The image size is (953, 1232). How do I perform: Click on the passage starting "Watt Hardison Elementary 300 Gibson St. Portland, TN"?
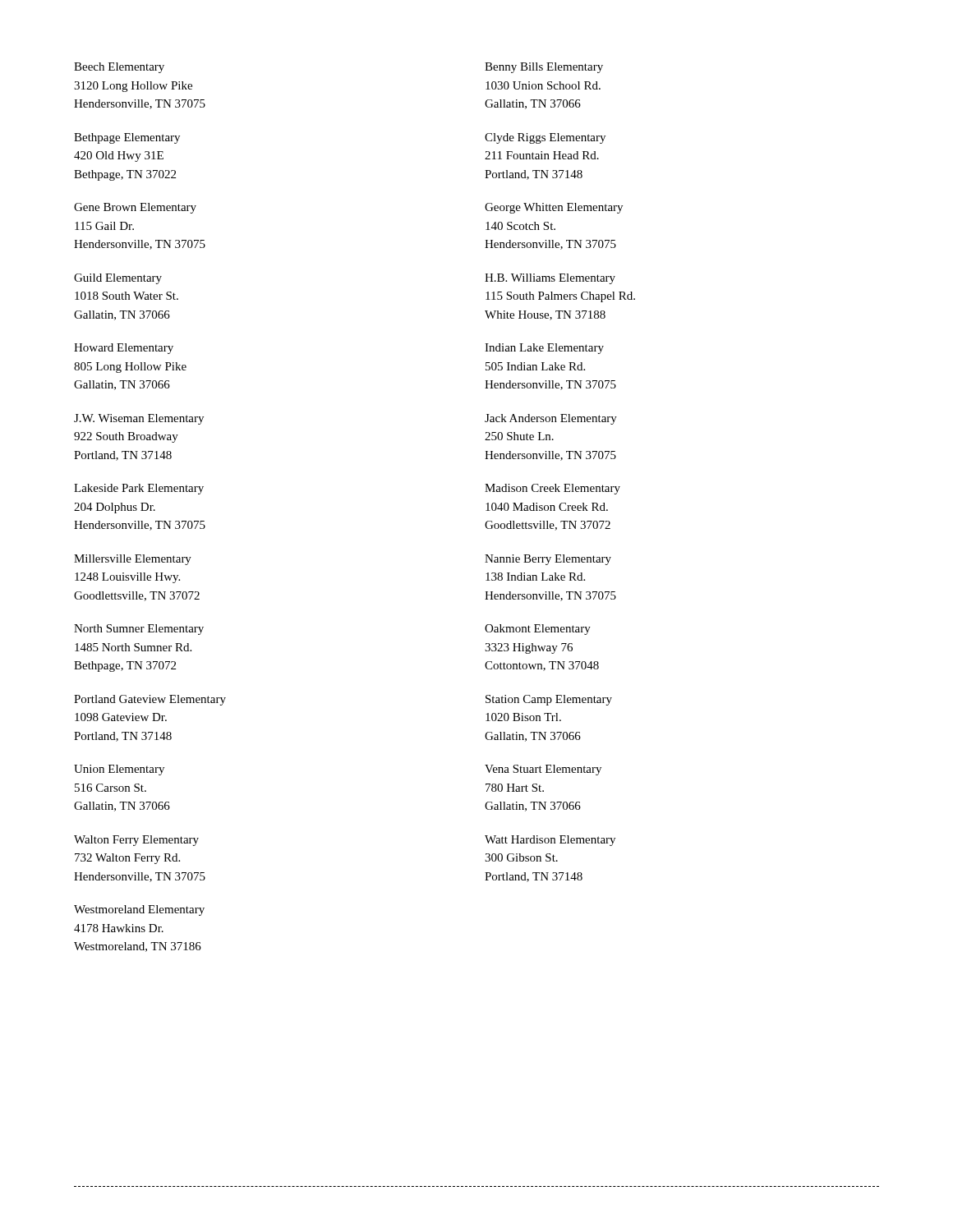[x=550, y=841]
